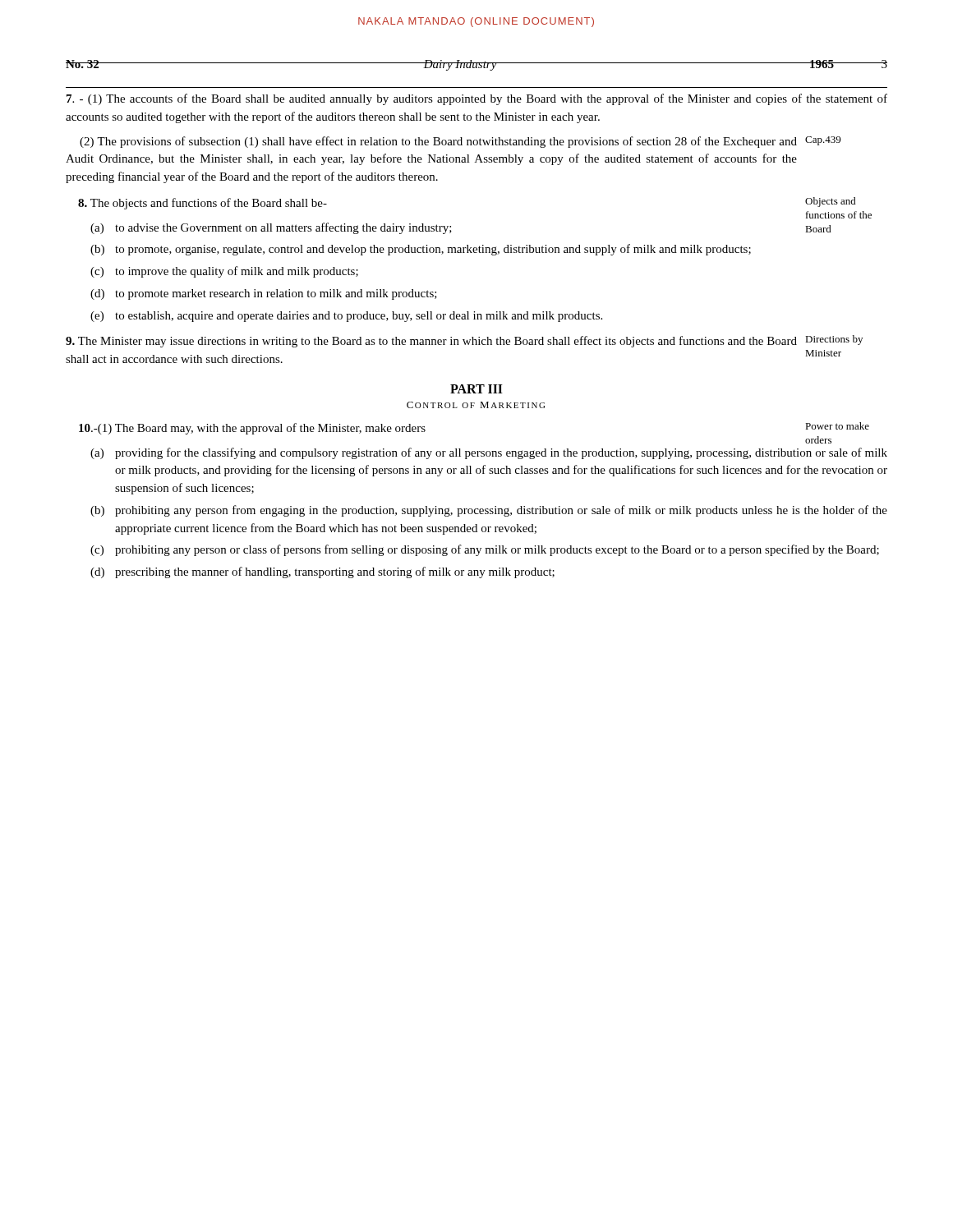Locate the list item that says "(c) to improve the quality of milk"
This screenshot has height=1232, width=953.
tap(224, 272)
